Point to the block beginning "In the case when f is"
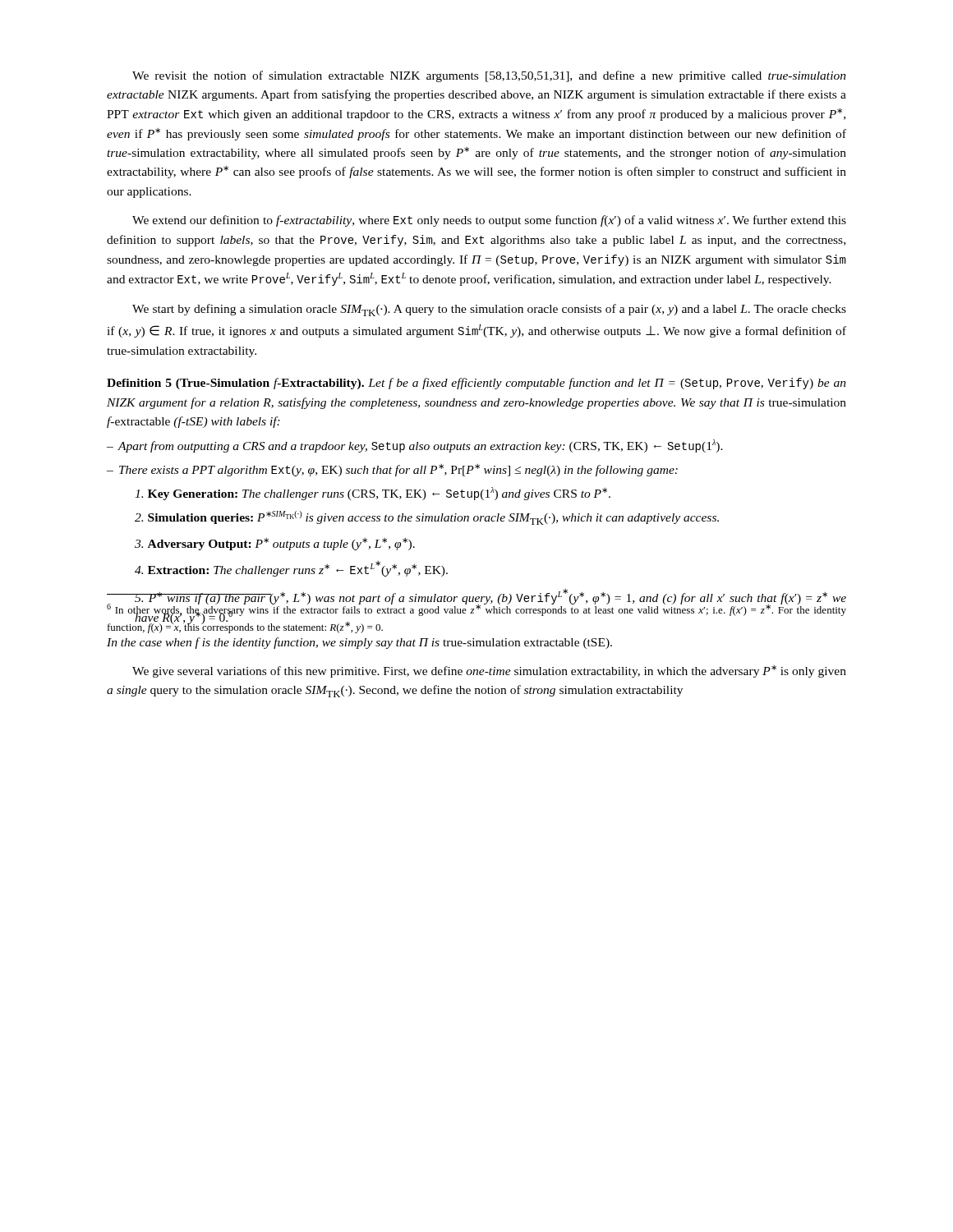 point(476,642)
